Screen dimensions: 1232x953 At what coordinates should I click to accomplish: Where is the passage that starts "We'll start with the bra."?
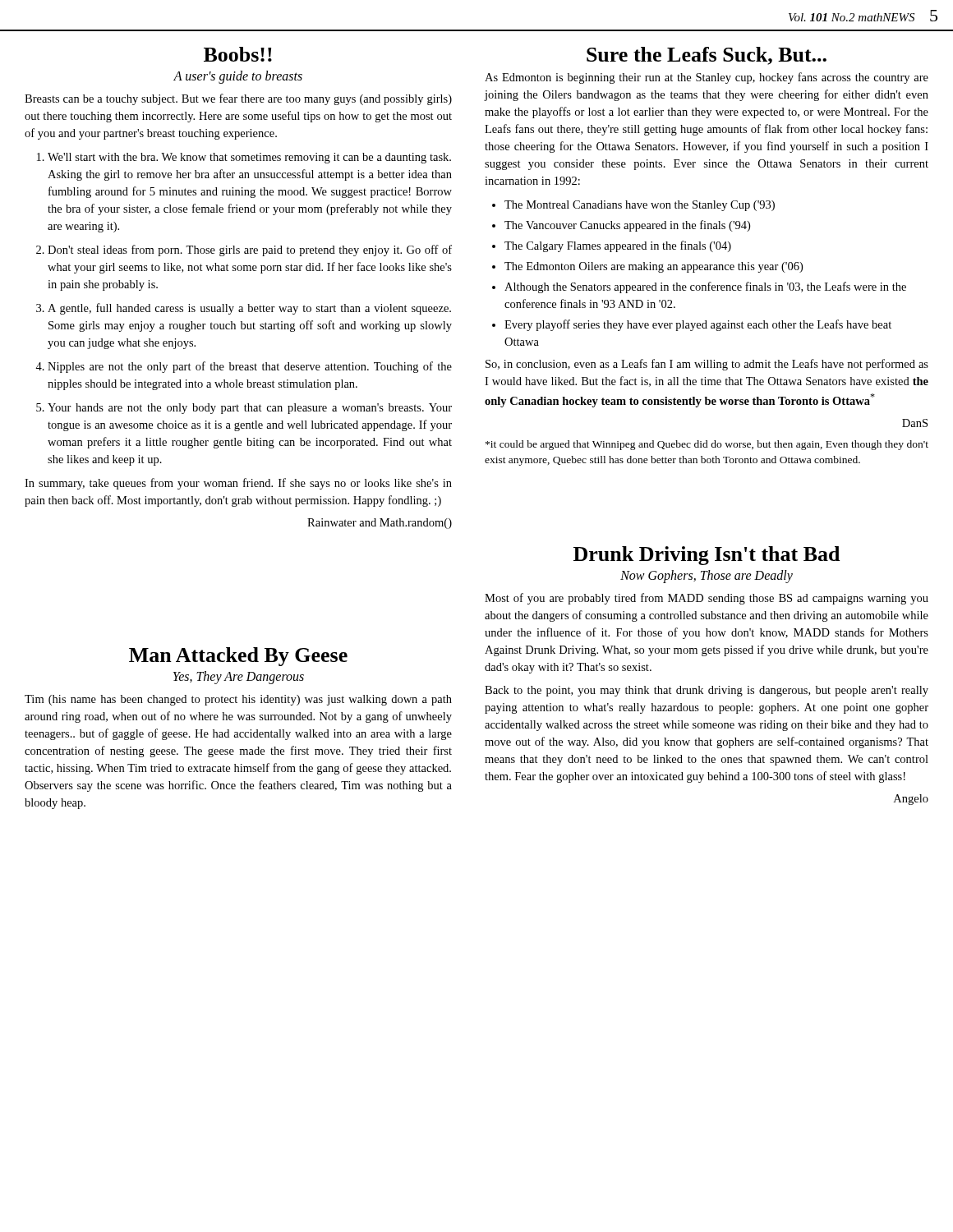(250, 191)
